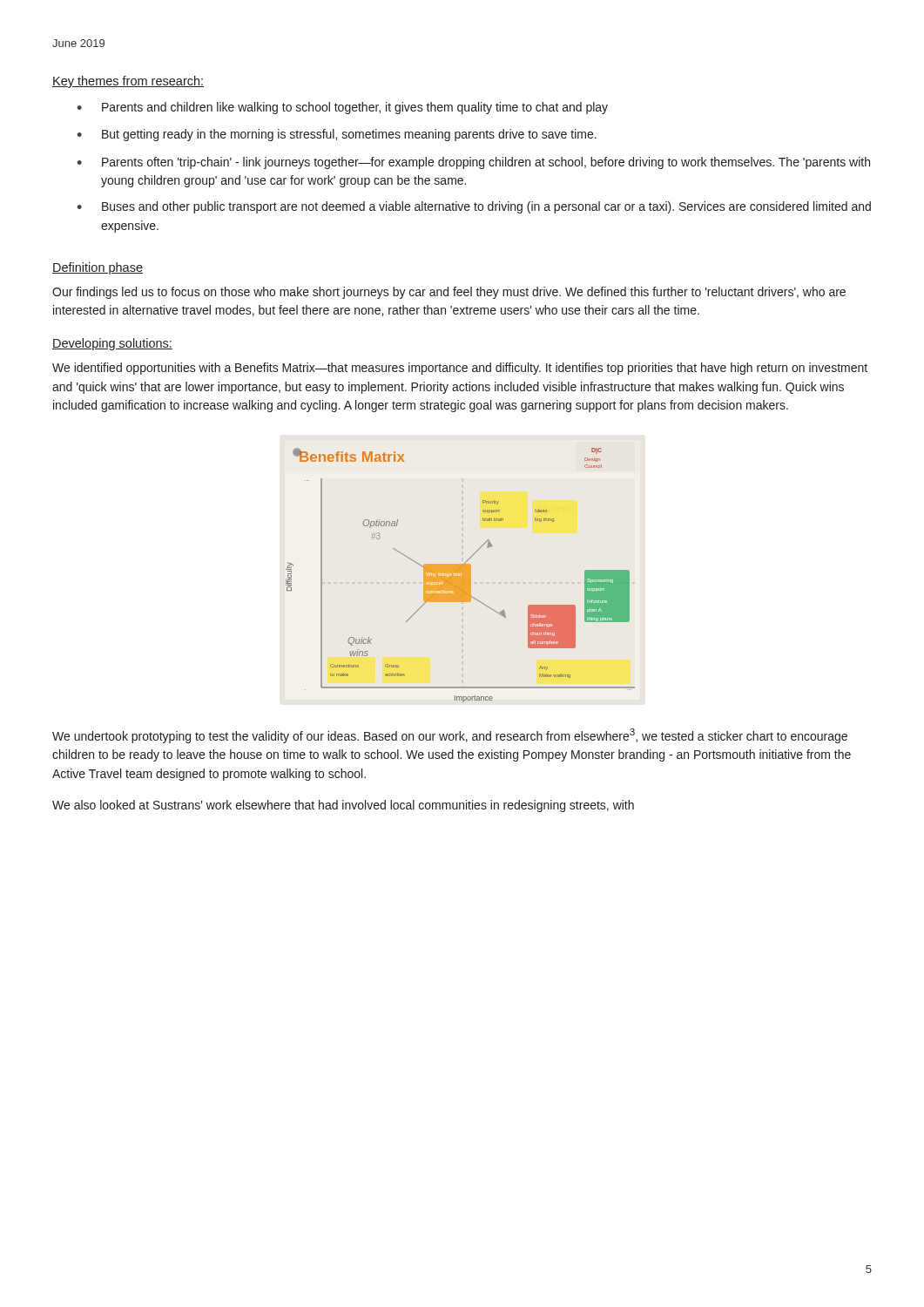924x1307 pixels.
Task: Where does it say "Key themes from research:"?
Action: click(x=128, y=81)
